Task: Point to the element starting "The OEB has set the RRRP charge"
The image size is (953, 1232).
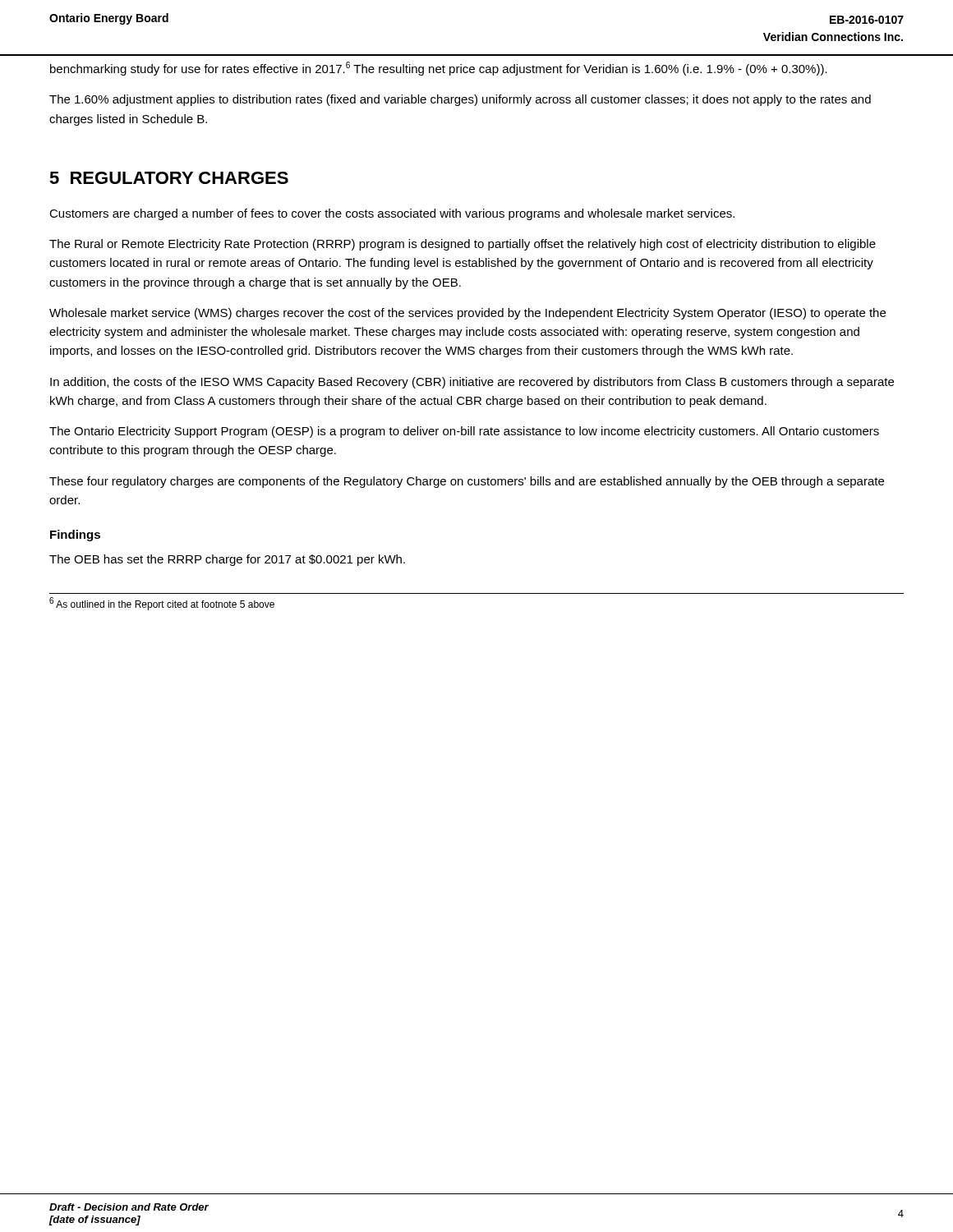Action: click(228, 559)
